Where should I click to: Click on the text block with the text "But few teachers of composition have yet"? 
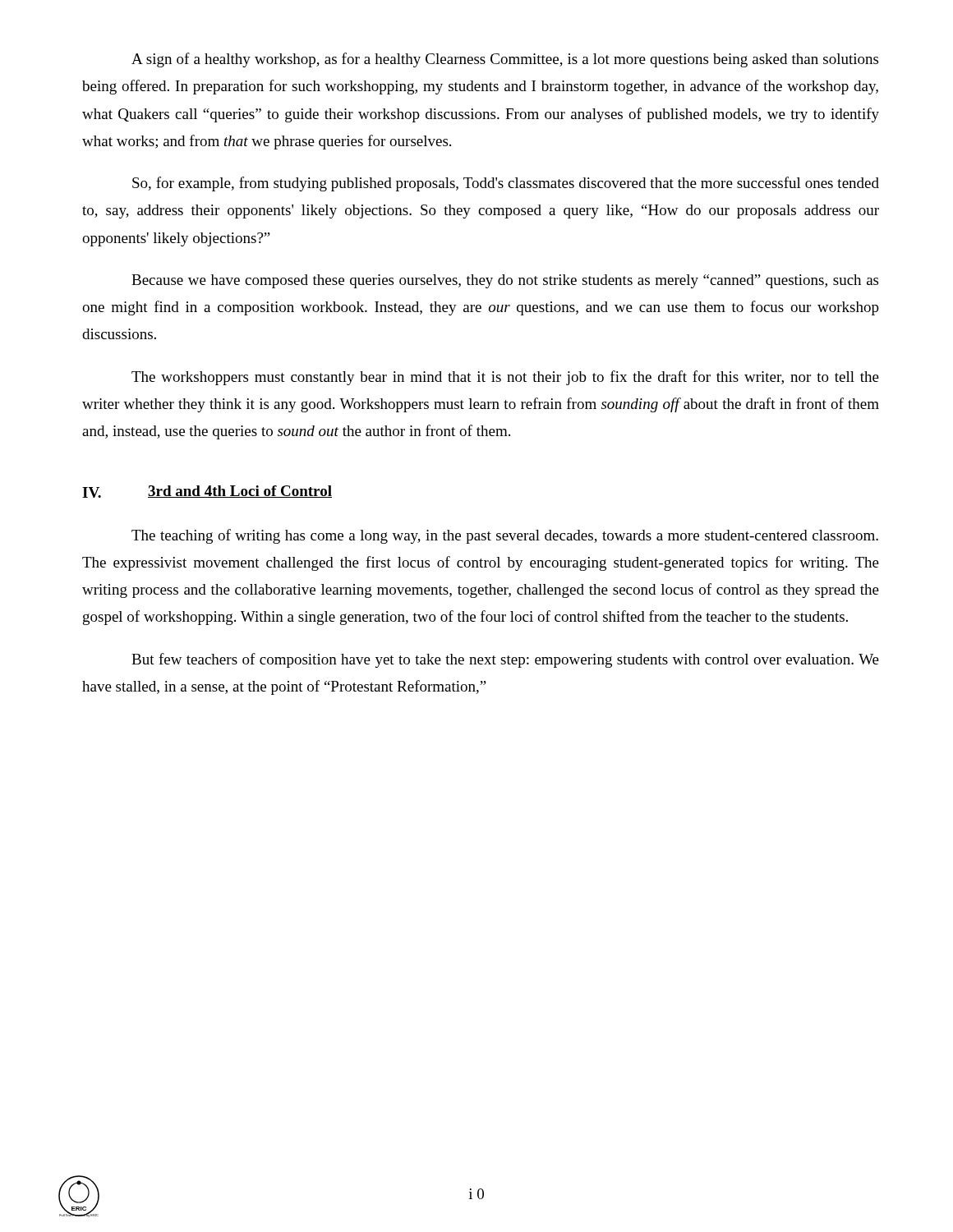click(481, 672)
